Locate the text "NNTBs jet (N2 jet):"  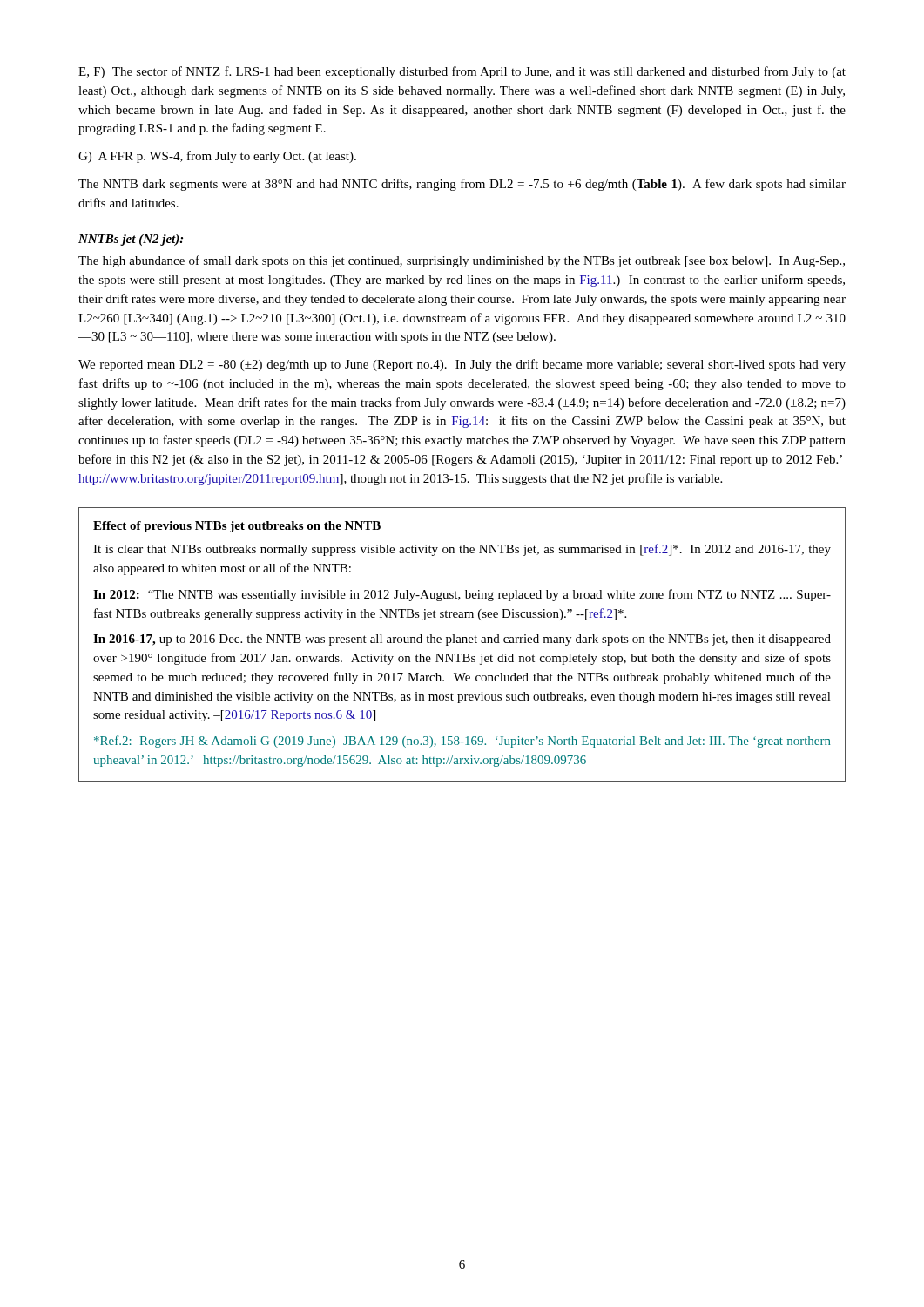point(131,239)
